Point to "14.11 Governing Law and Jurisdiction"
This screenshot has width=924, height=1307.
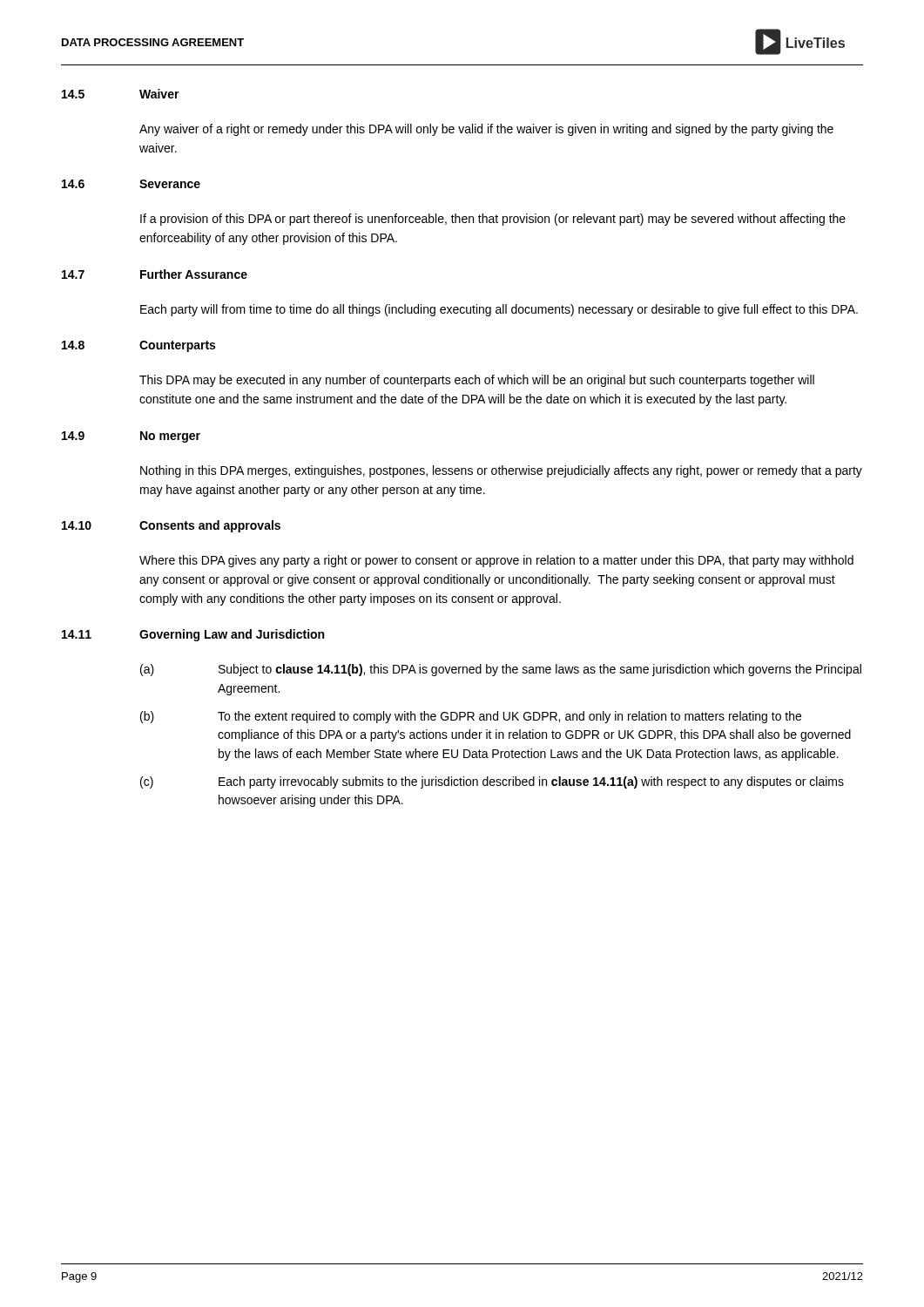click(193, 635)
